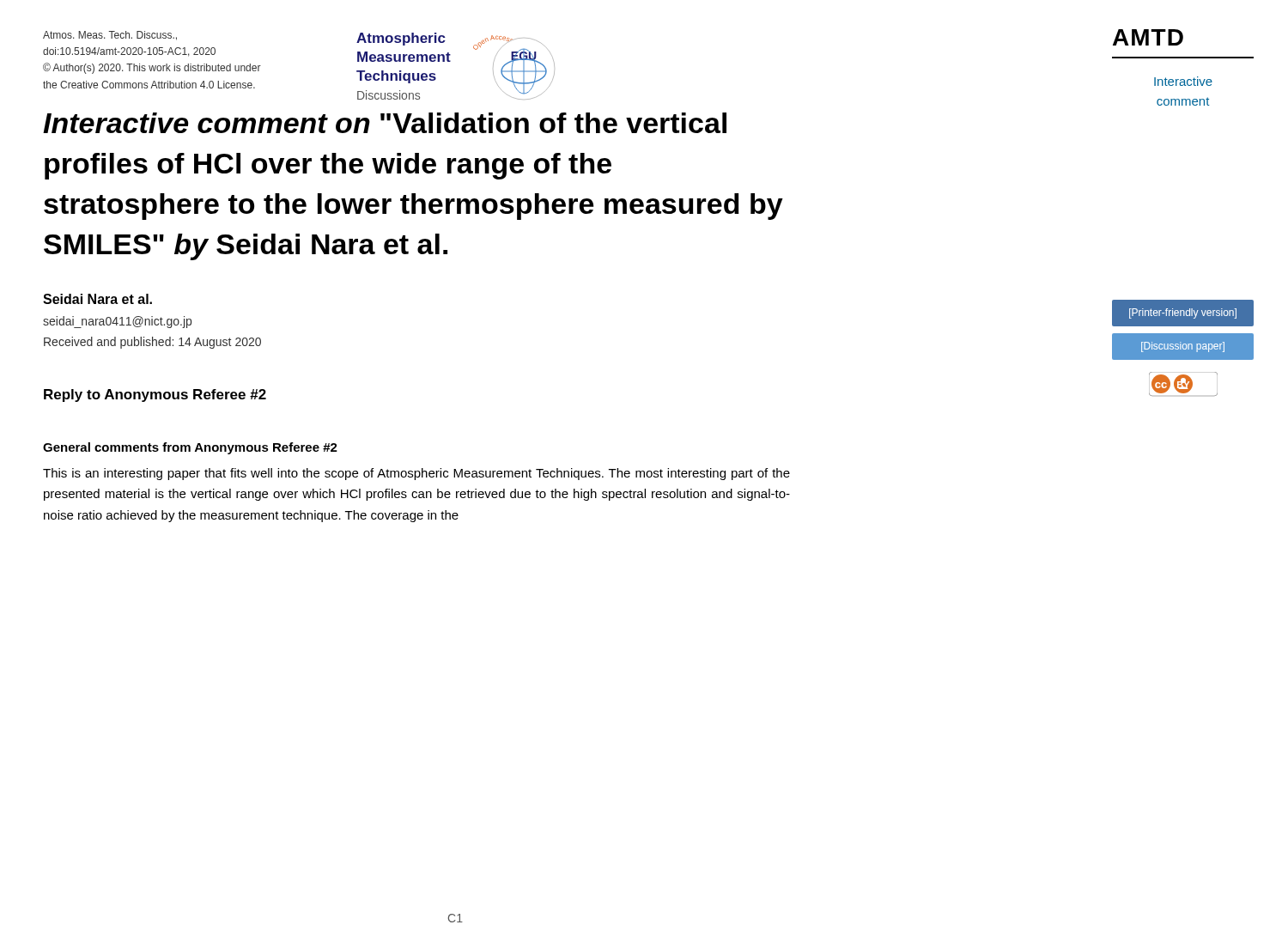Locate a logo
Screen dimensions: 949x1288
(x=481, y=69)
